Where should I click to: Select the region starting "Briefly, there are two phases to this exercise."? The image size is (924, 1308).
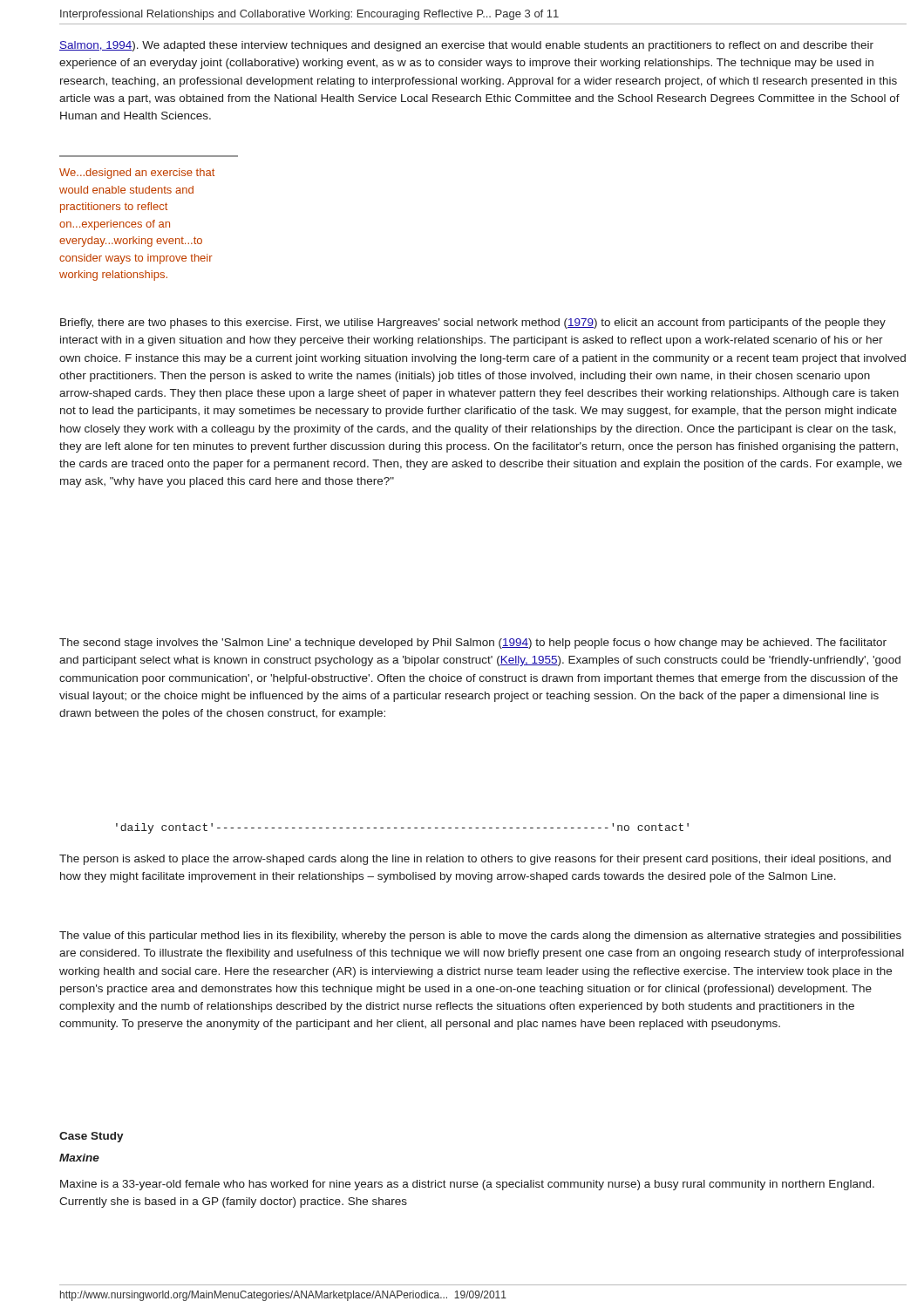(x=483, y=402)
